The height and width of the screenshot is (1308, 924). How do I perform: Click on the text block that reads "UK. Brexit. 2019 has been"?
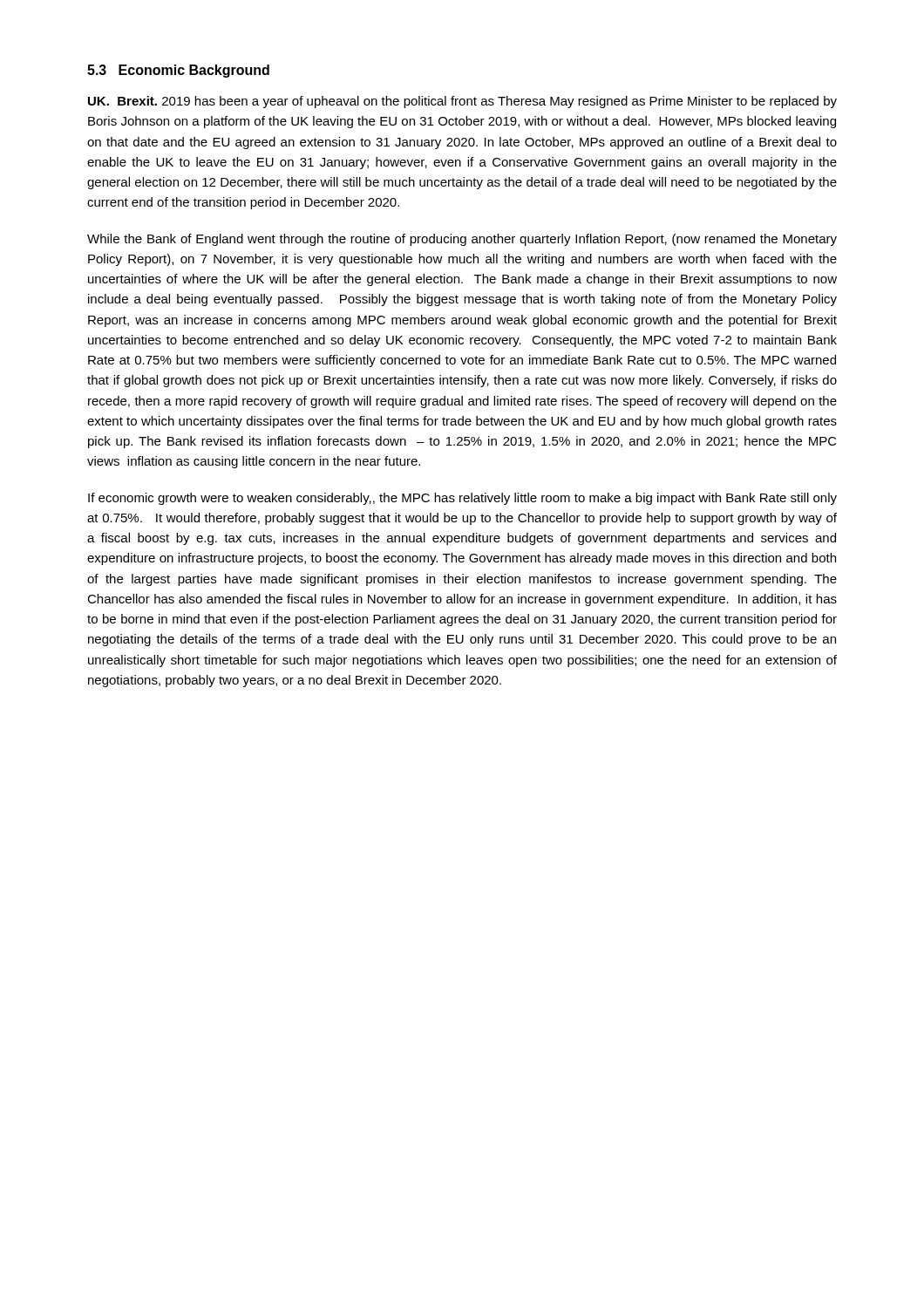(462, 151)
